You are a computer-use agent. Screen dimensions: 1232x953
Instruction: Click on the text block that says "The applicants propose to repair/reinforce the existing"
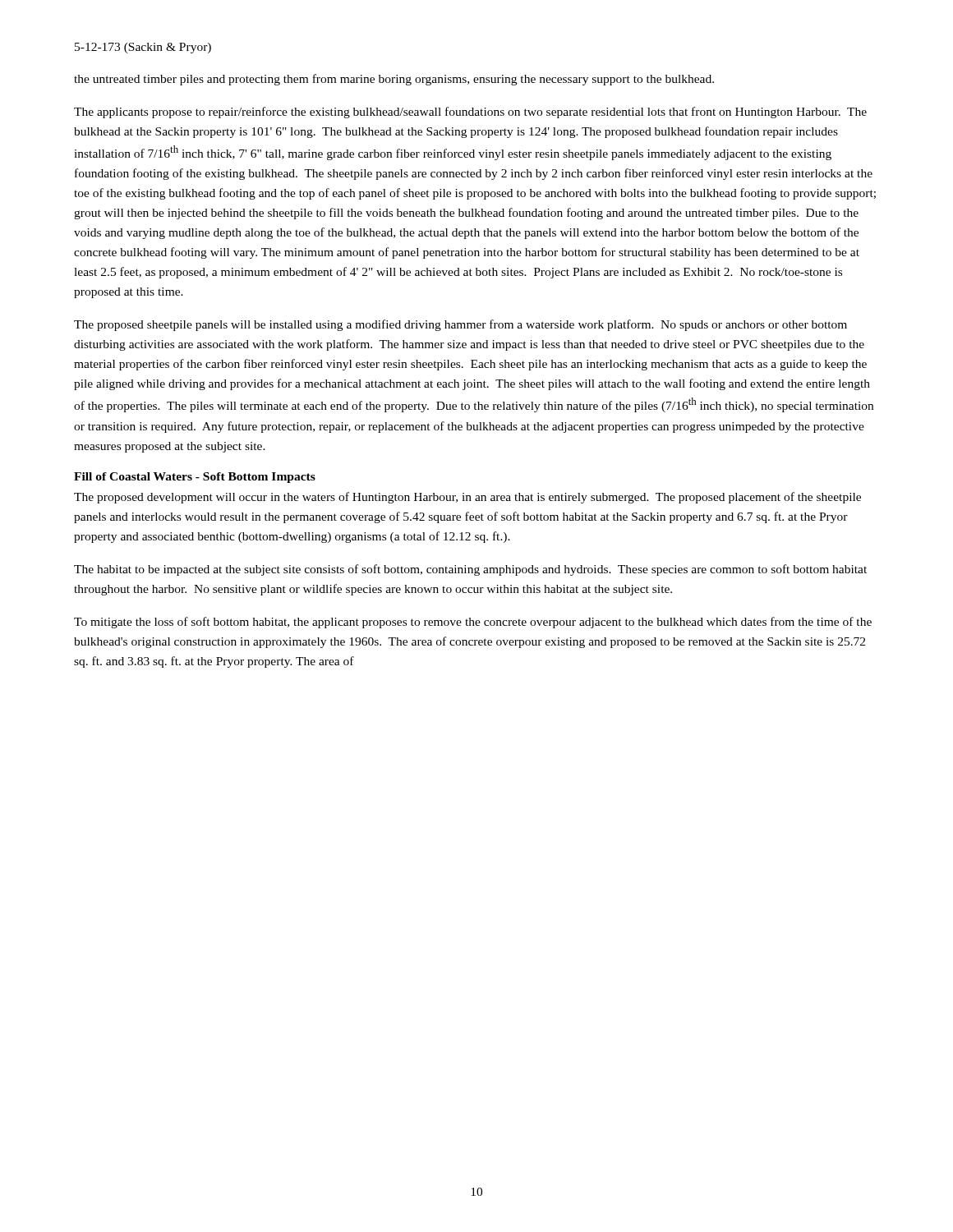click(475, 201)
